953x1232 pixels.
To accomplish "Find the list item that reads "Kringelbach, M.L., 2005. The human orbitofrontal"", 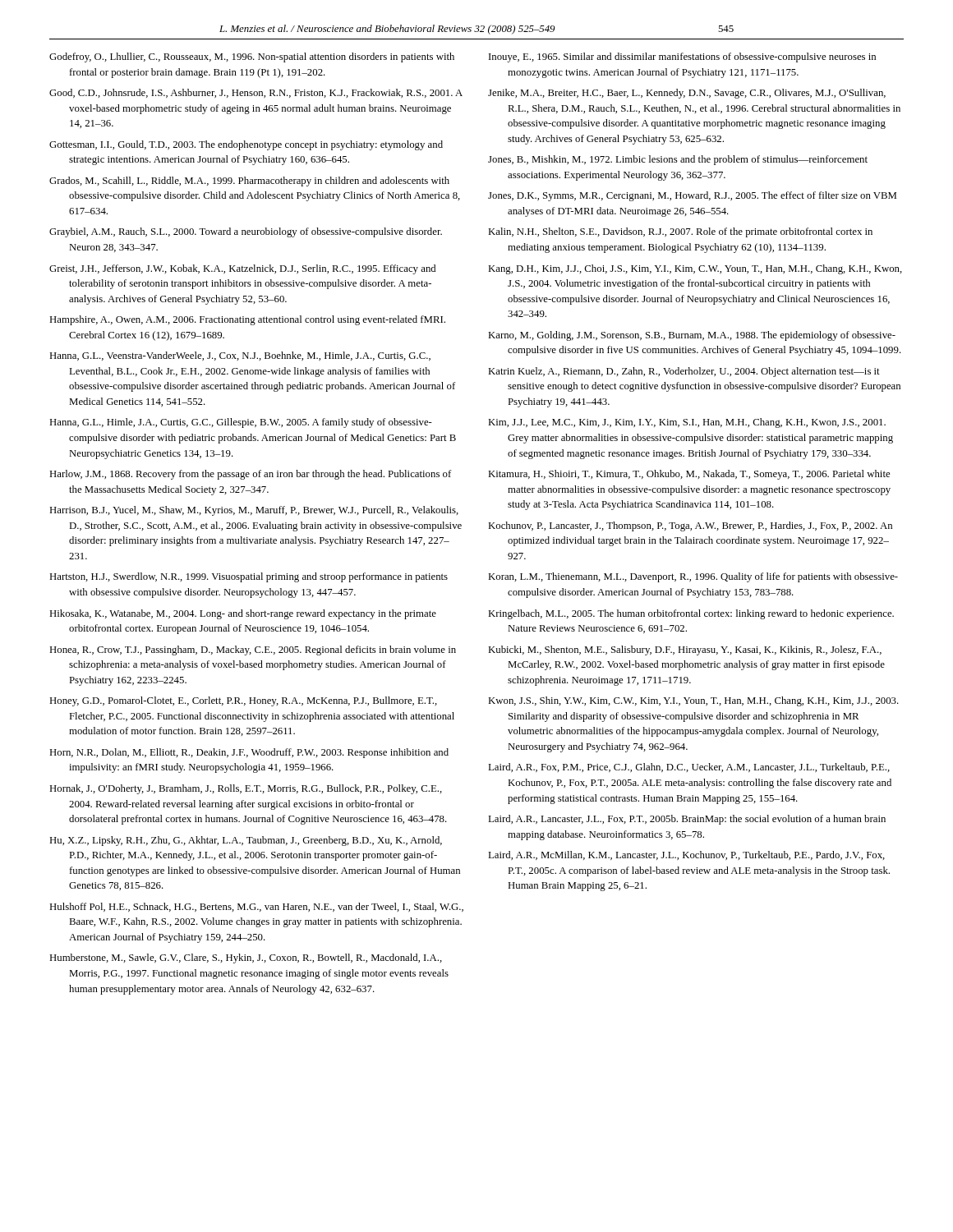I will 691,621.
